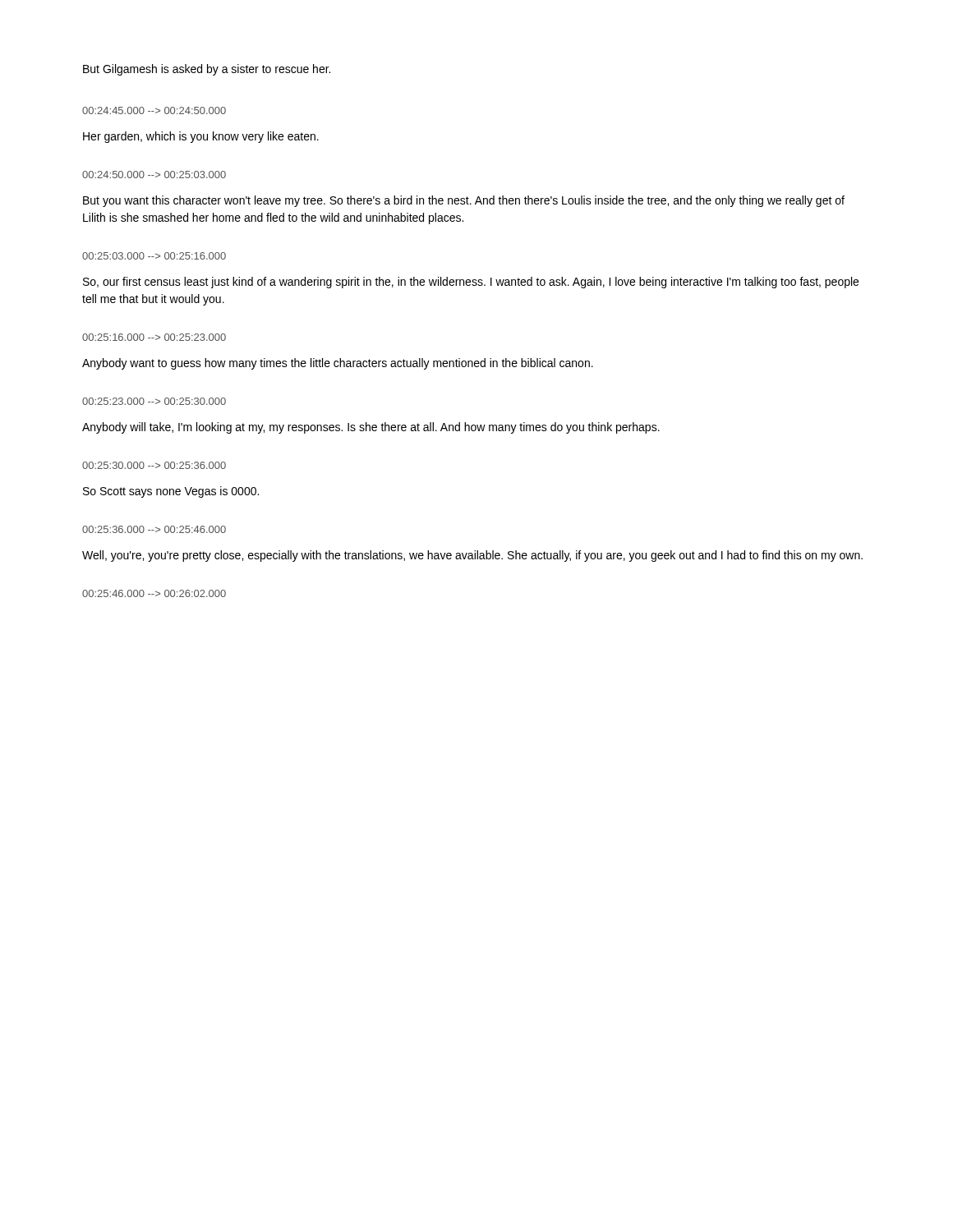Click on the region starting "00:25:46.000 --> 00:26:02.000"
This screenshot has width=953, height=1232.
click(x=154, y=593)
